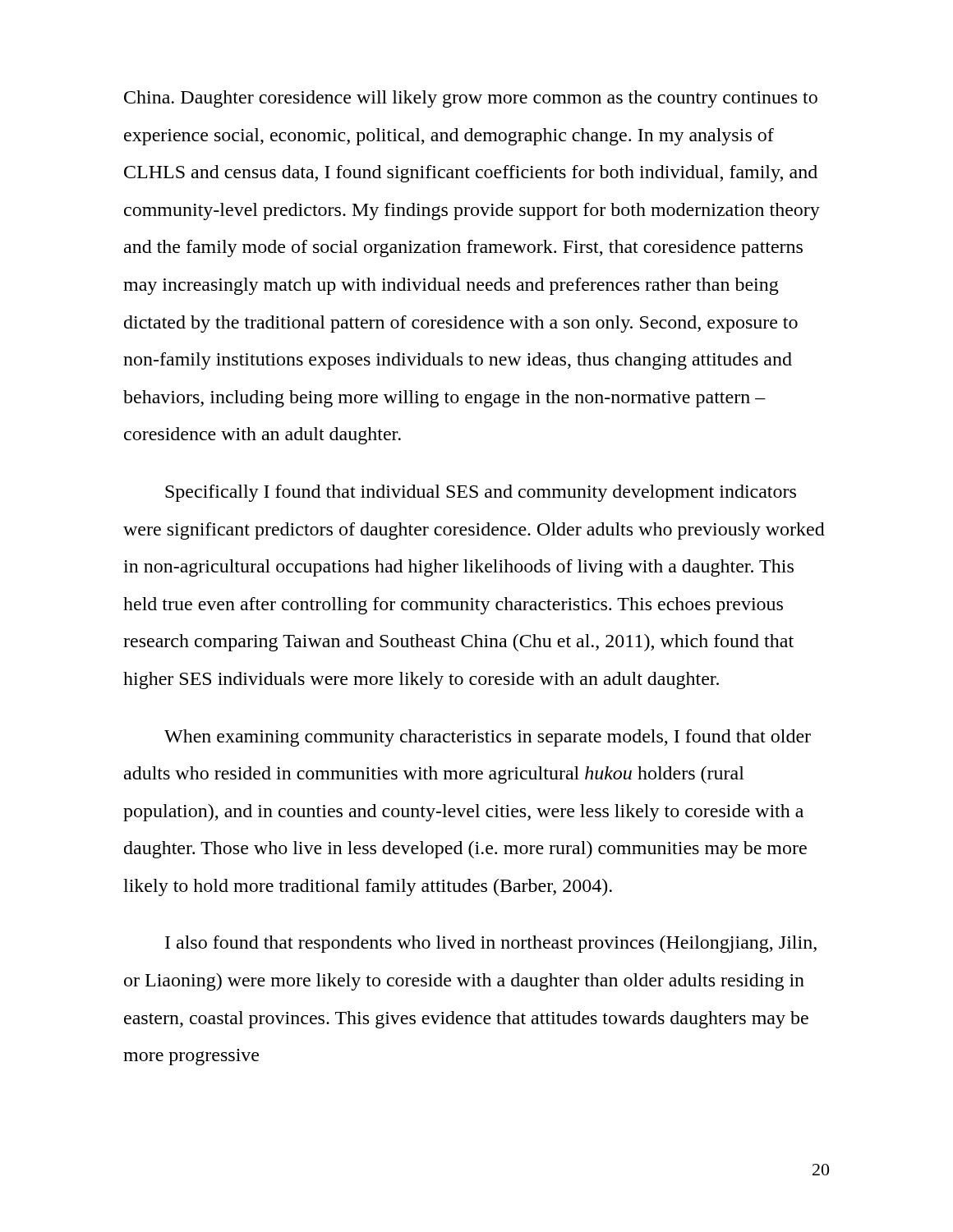Locate the text block that says "Specifically I found"
Image resolution: width=953 pixels, height=1232 pixels.
click(481, 493)
